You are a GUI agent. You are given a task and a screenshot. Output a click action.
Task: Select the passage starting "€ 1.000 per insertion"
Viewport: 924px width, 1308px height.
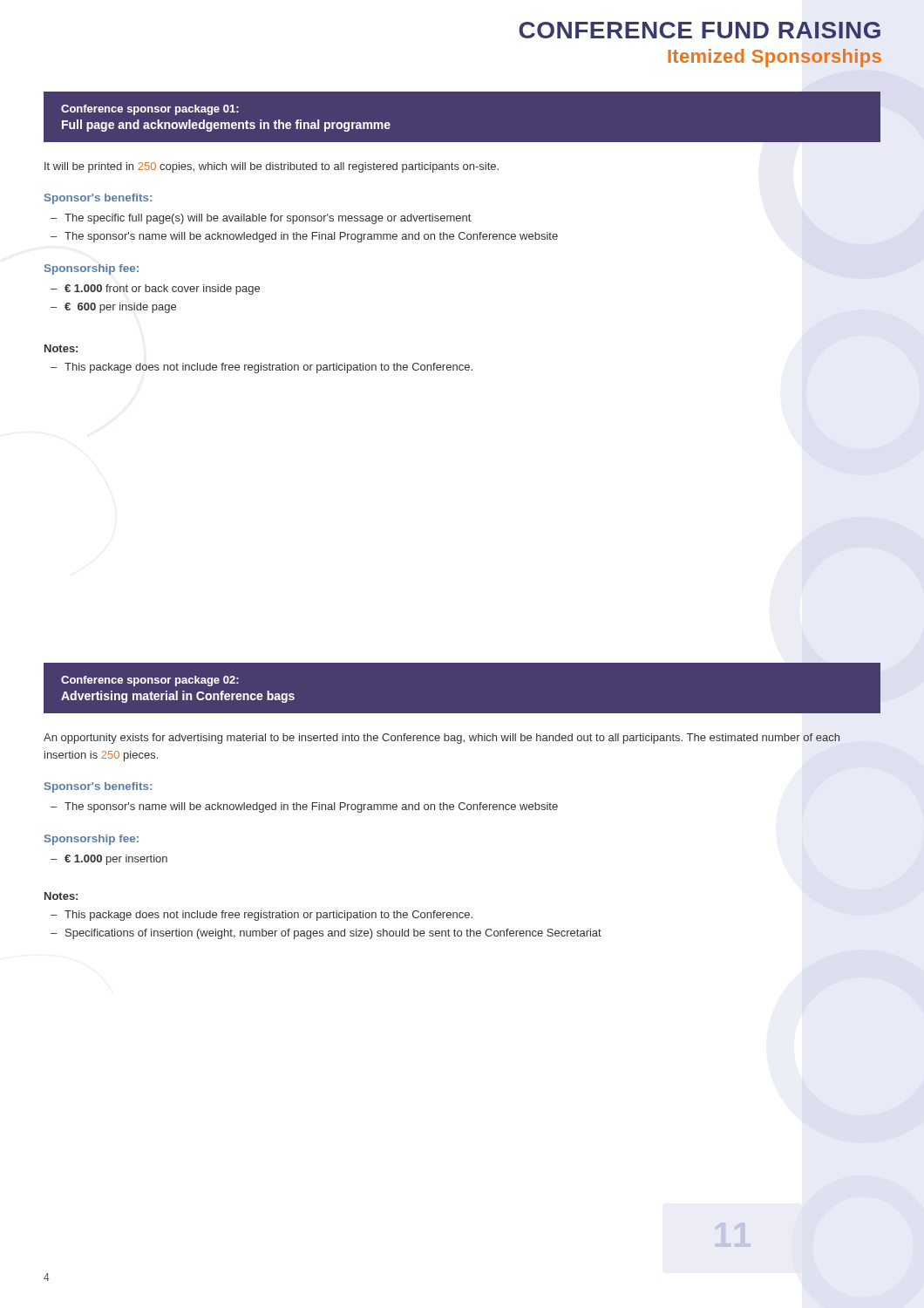pyautogui.click(x=116, y=859)
